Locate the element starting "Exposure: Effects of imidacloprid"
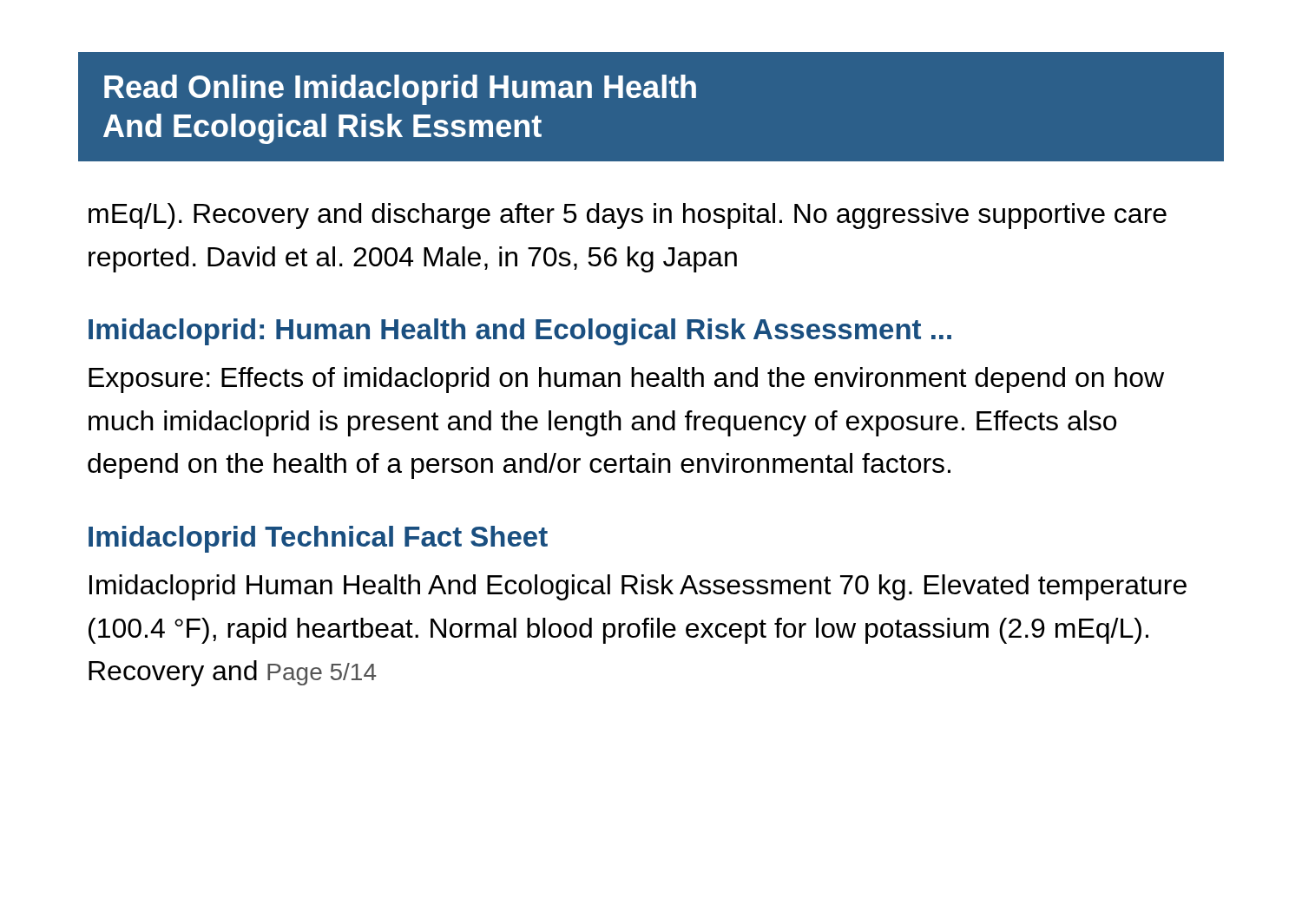 625,421
